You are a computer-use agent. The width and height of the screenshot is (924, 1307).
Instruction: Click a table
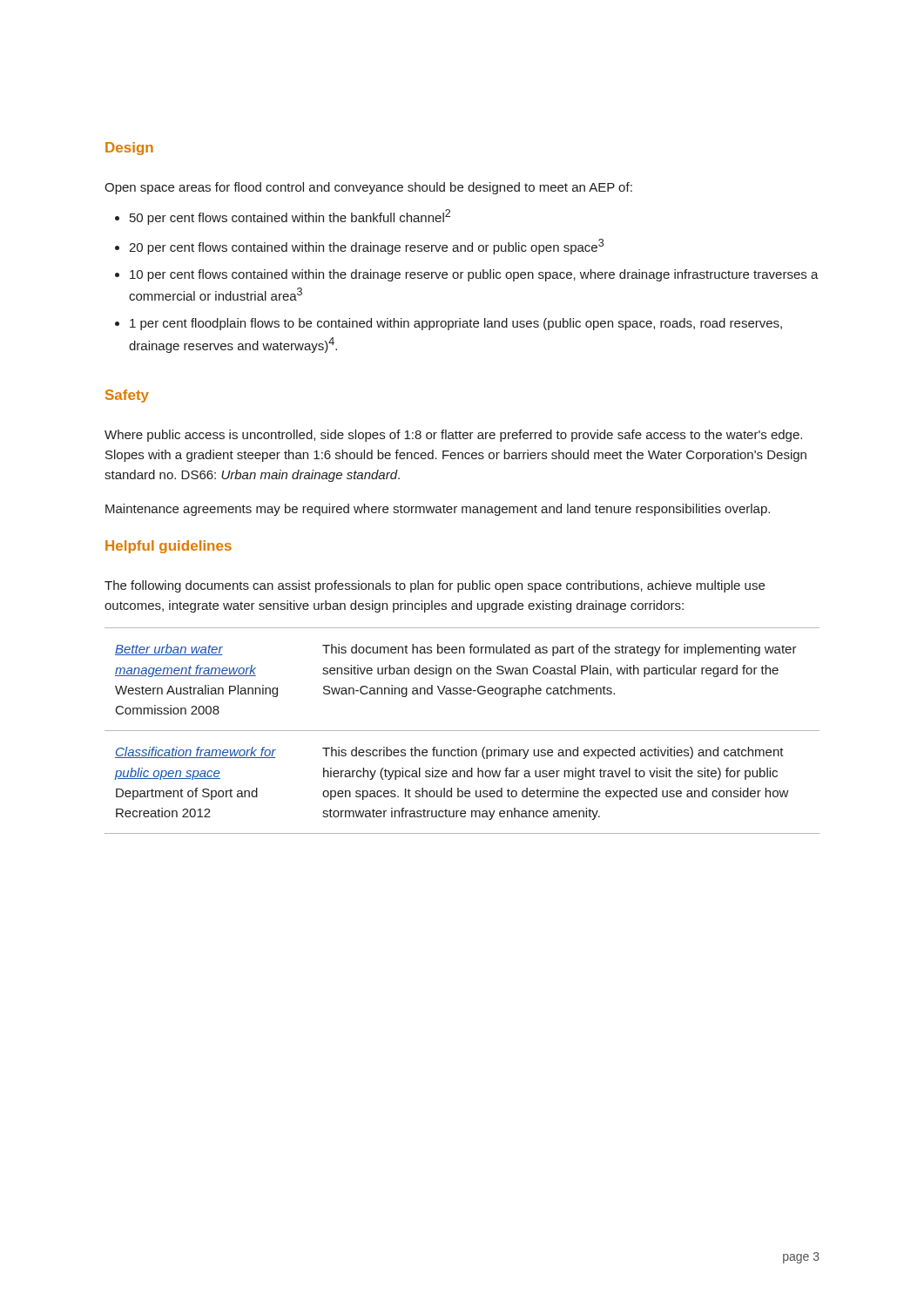[462, 731]
